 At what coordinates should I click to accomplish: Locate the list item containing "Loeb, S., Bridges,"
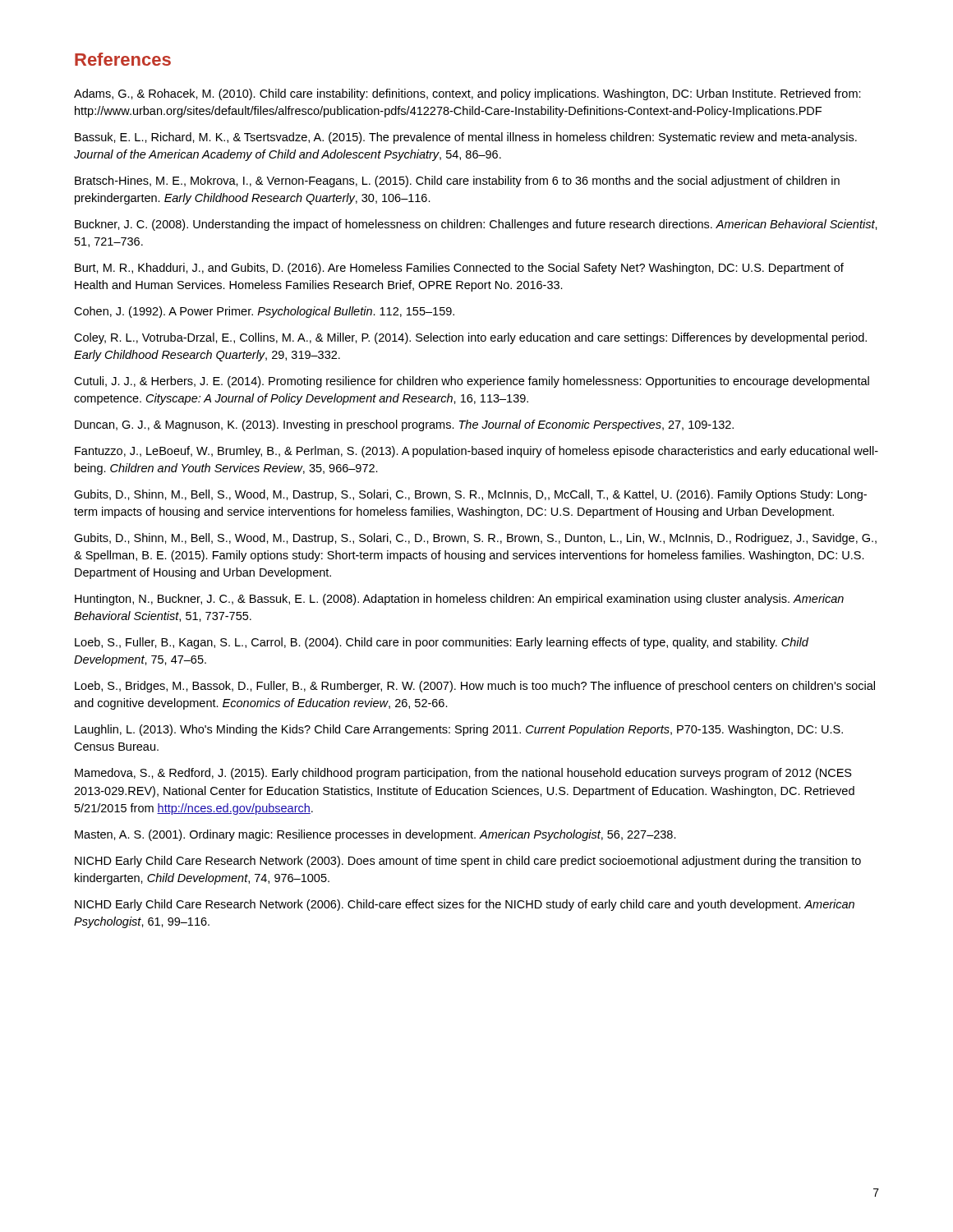coord(475,695)
